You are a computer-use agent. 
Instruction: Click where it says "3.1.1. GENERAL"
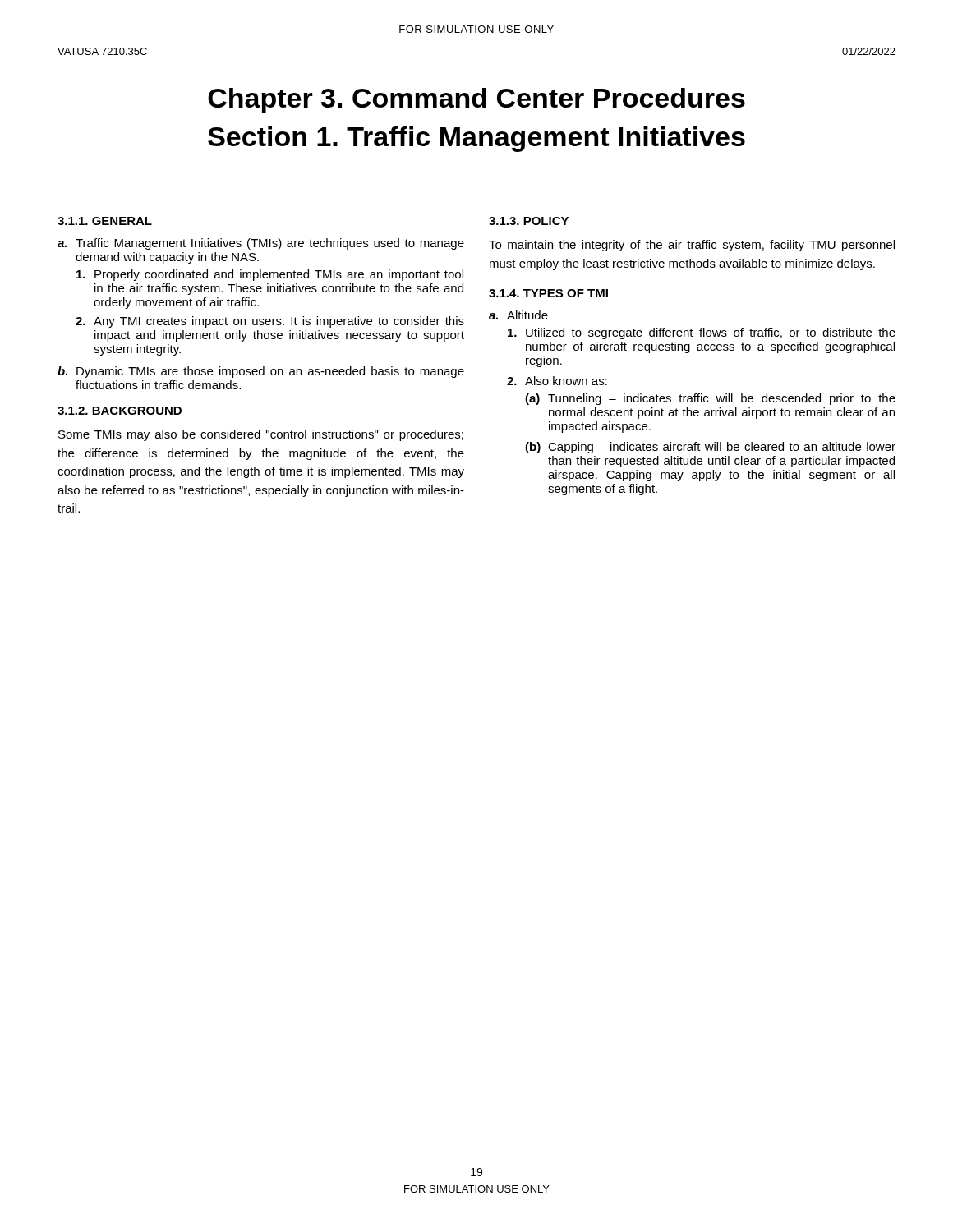pos(105,221)
